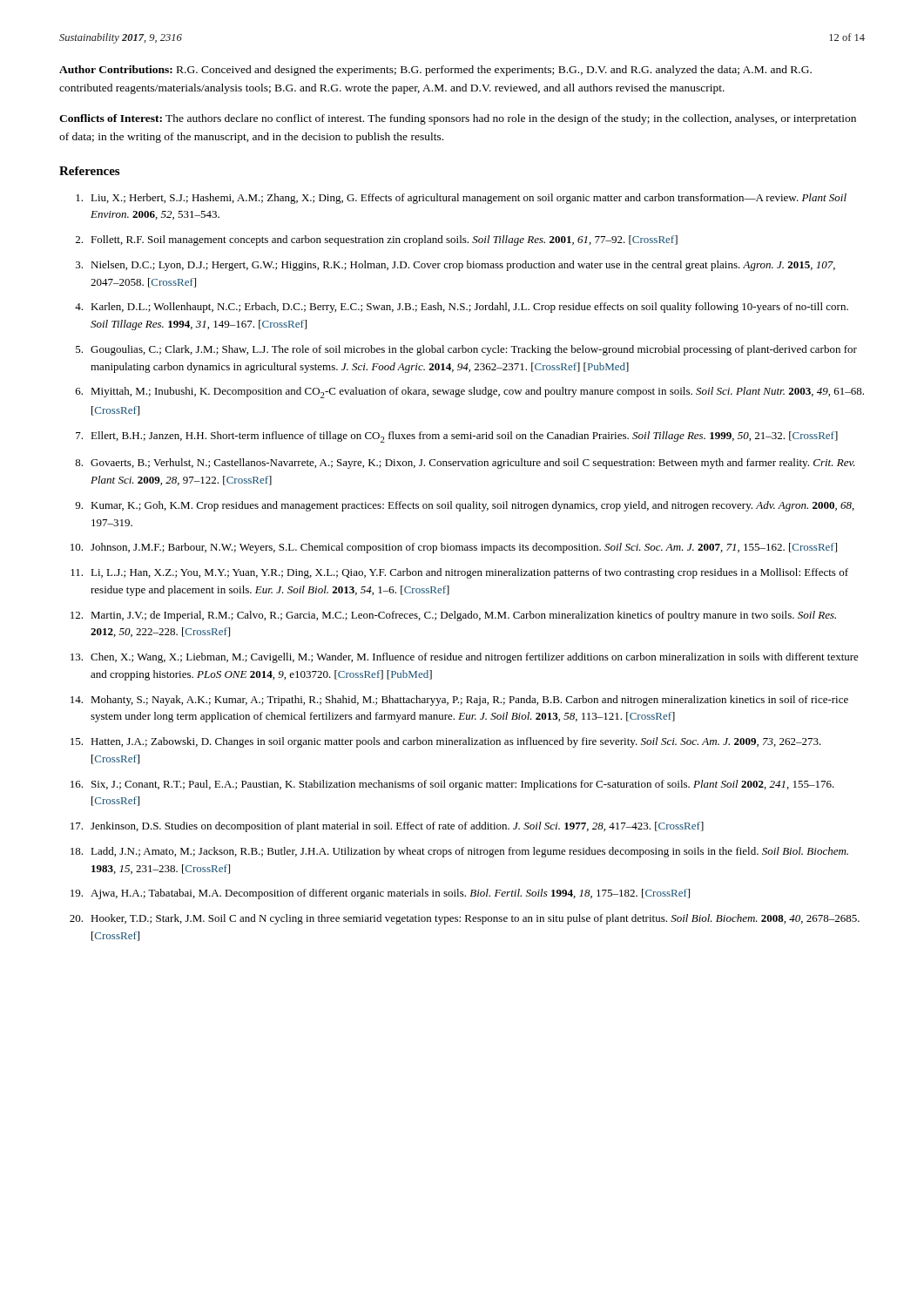This screenshot has width=924, height=1307.
Task: Point to the block starting "13. Chen, X.;"
Action: point(462,666)
